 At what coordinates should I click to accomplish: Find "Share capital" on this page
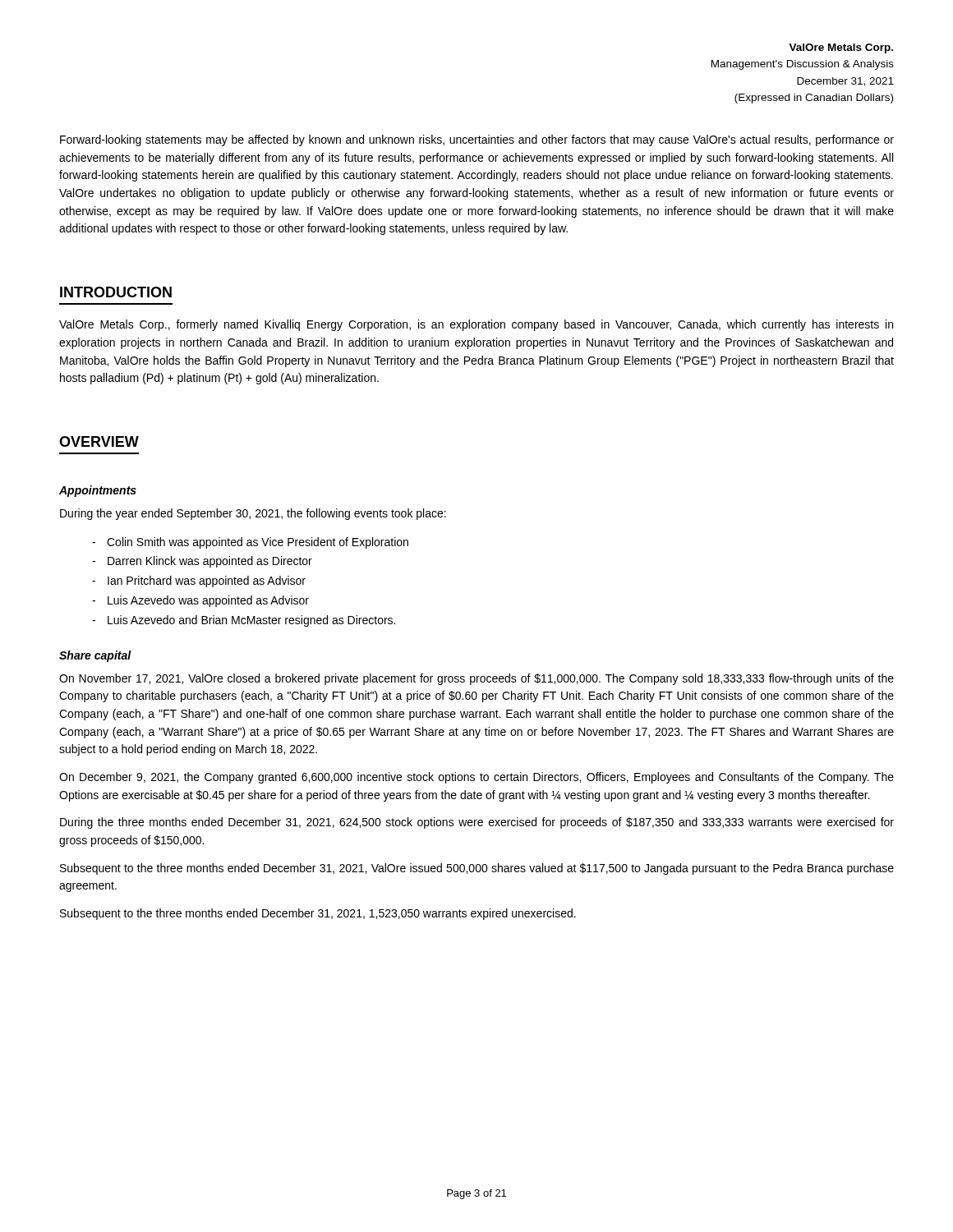tap(95, 655)
